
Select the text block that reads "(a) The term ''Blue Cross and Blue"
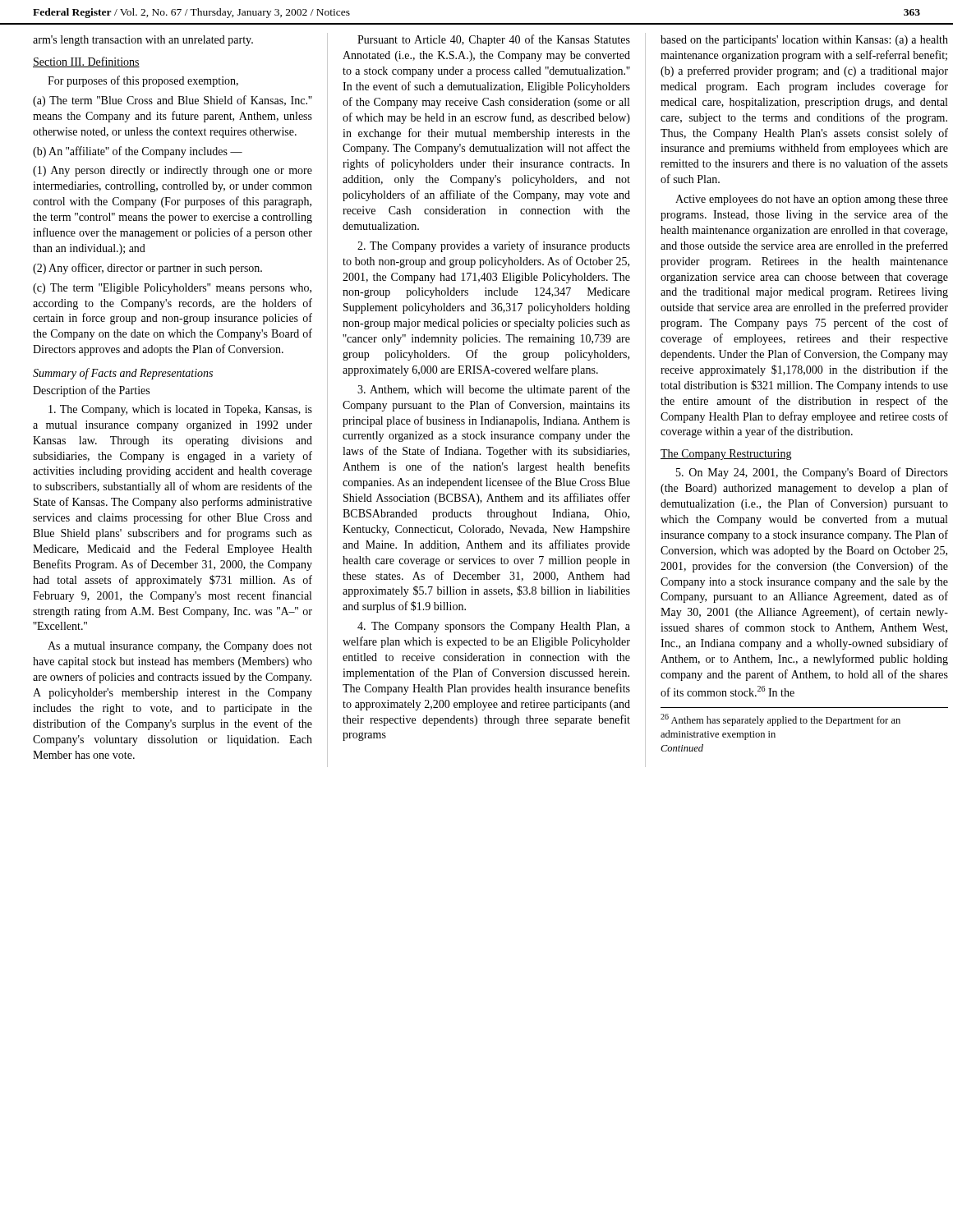pos(173,116)
